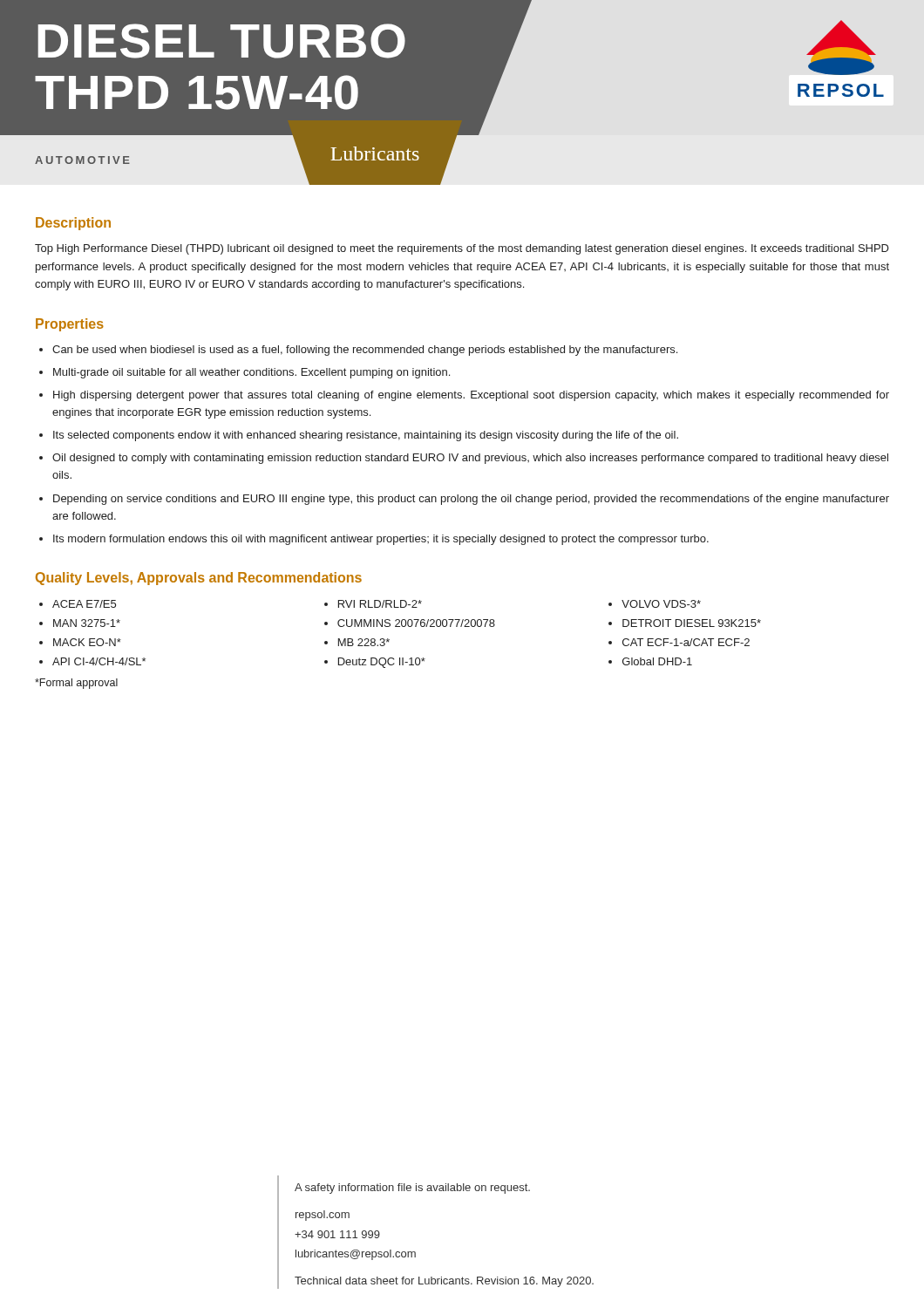
Task: Click on the region starting "Top High Performance Diesel (THPD) lubricant"
Action: click(462, 266)
